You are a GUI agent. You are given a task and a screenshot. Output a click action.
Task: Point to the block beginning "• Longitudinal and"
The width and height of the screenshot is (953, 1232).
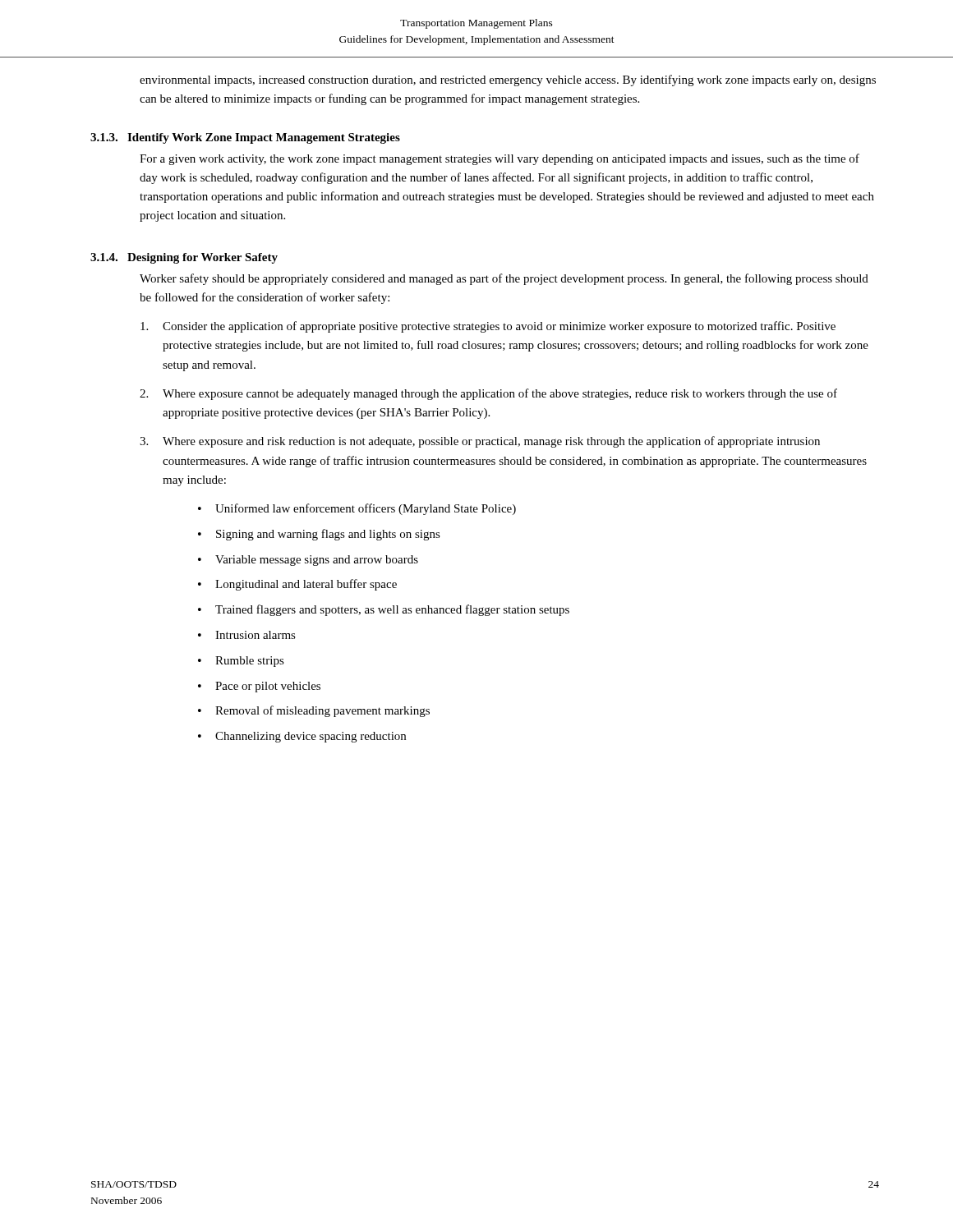[297, 585]
